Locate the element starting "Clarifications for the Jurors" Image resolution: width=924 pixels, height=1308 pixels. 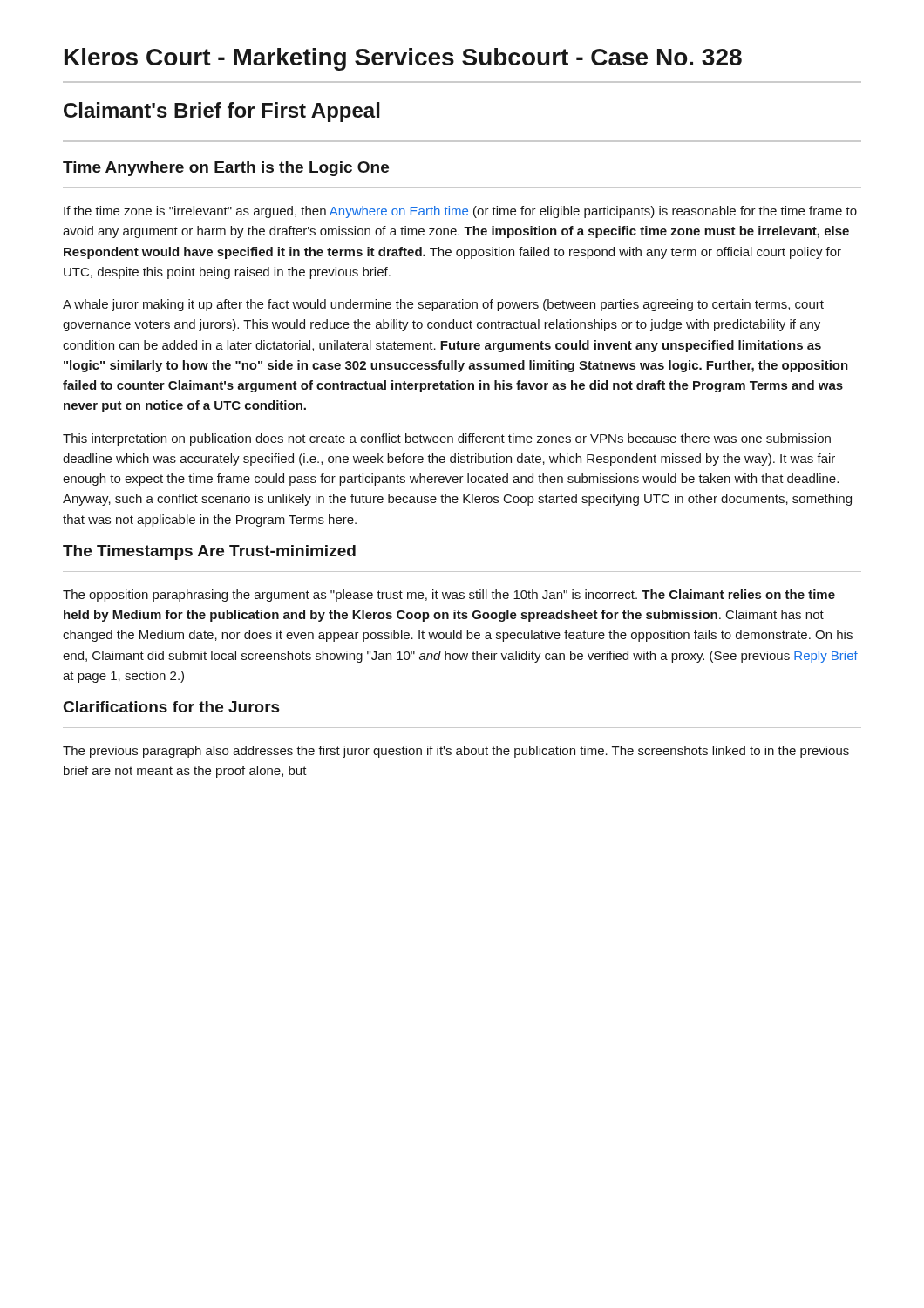click(x=172, y=707)
